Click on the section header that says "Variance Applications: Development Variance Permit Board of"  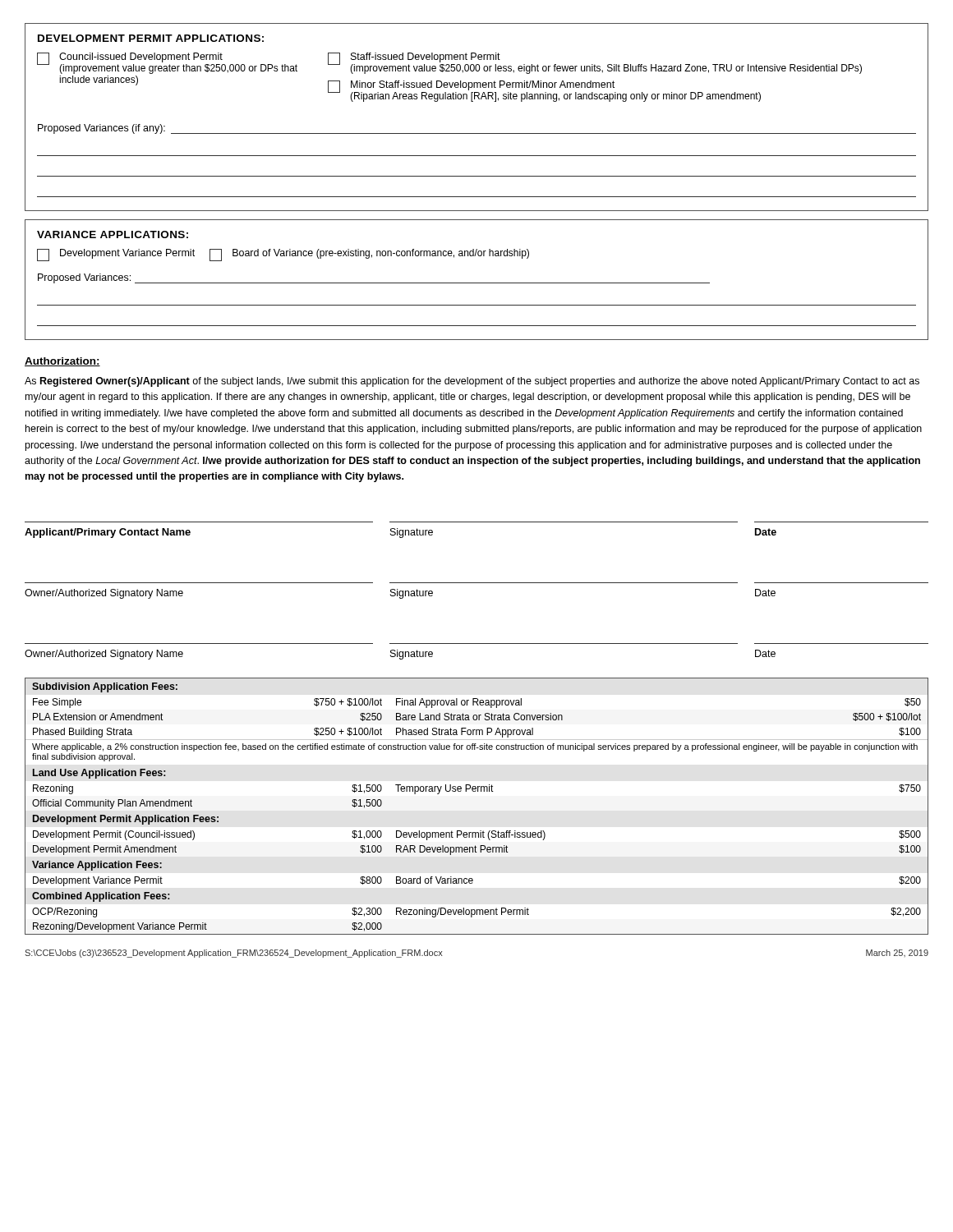click(476, 277)
